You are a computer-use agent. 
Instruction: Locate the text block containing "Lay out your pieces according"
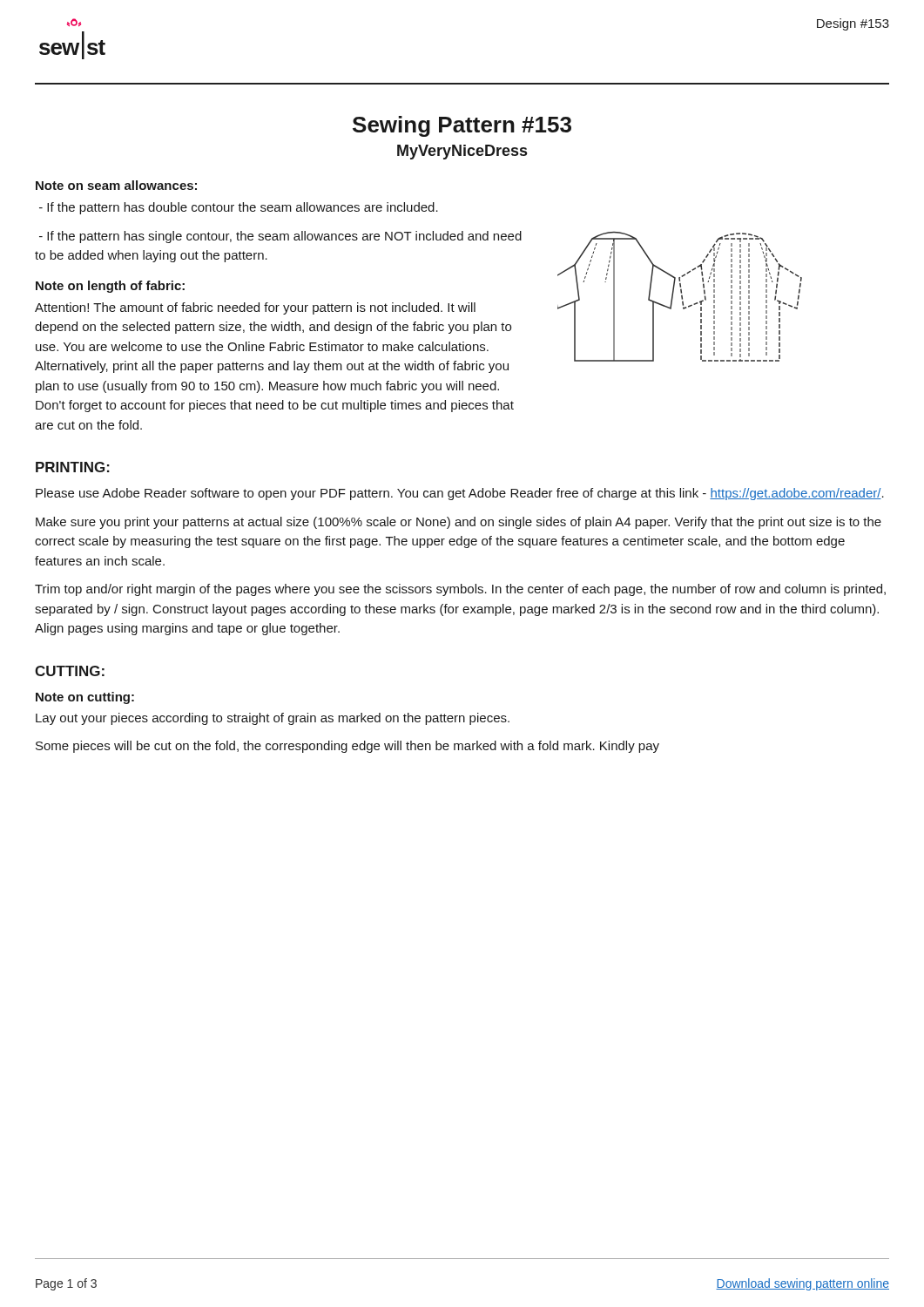pyautogui.click(x=273, y=717)
